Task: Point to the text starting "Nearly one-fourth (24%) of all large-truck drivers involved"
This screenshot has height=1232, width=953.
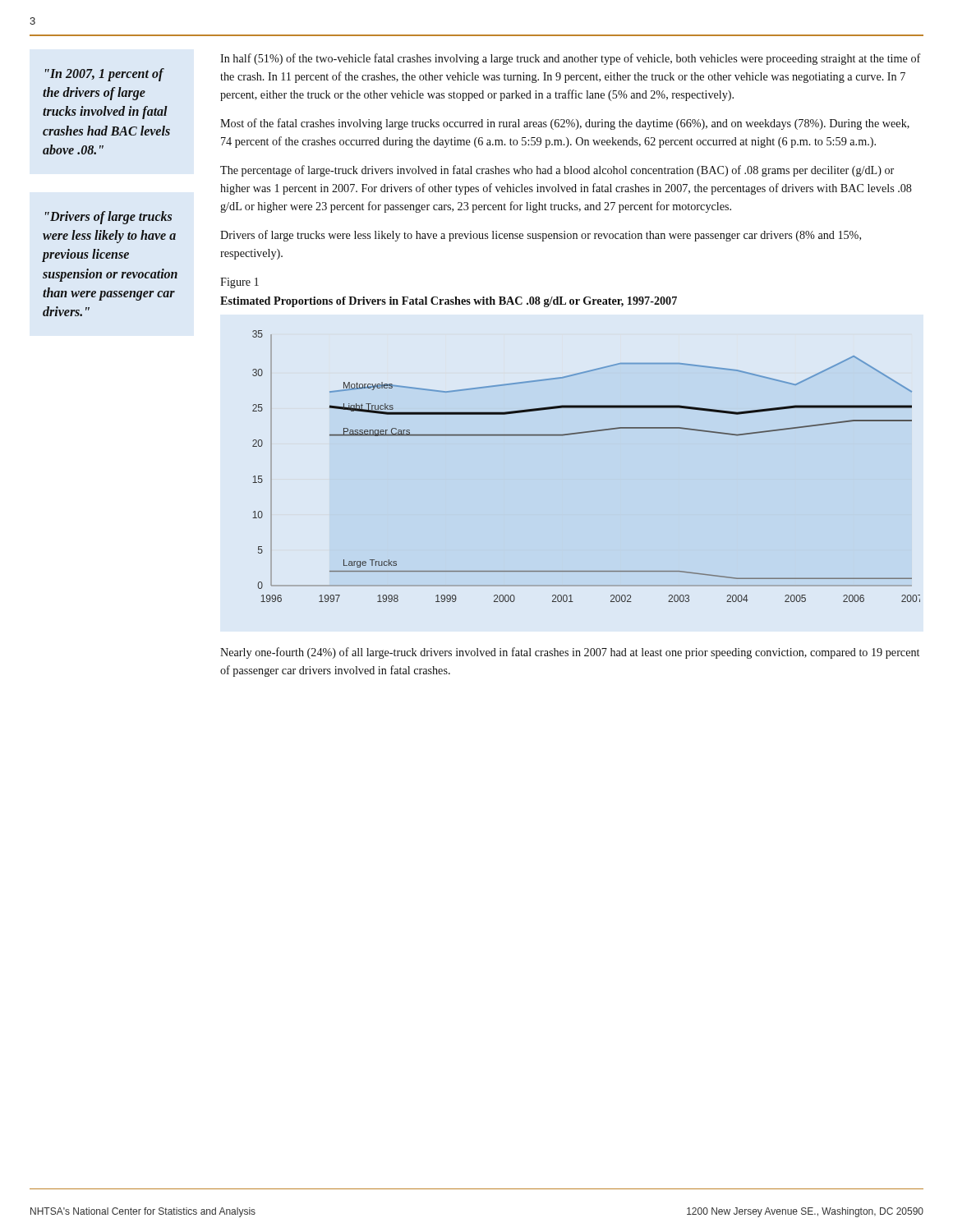Action: pos(572,661)
